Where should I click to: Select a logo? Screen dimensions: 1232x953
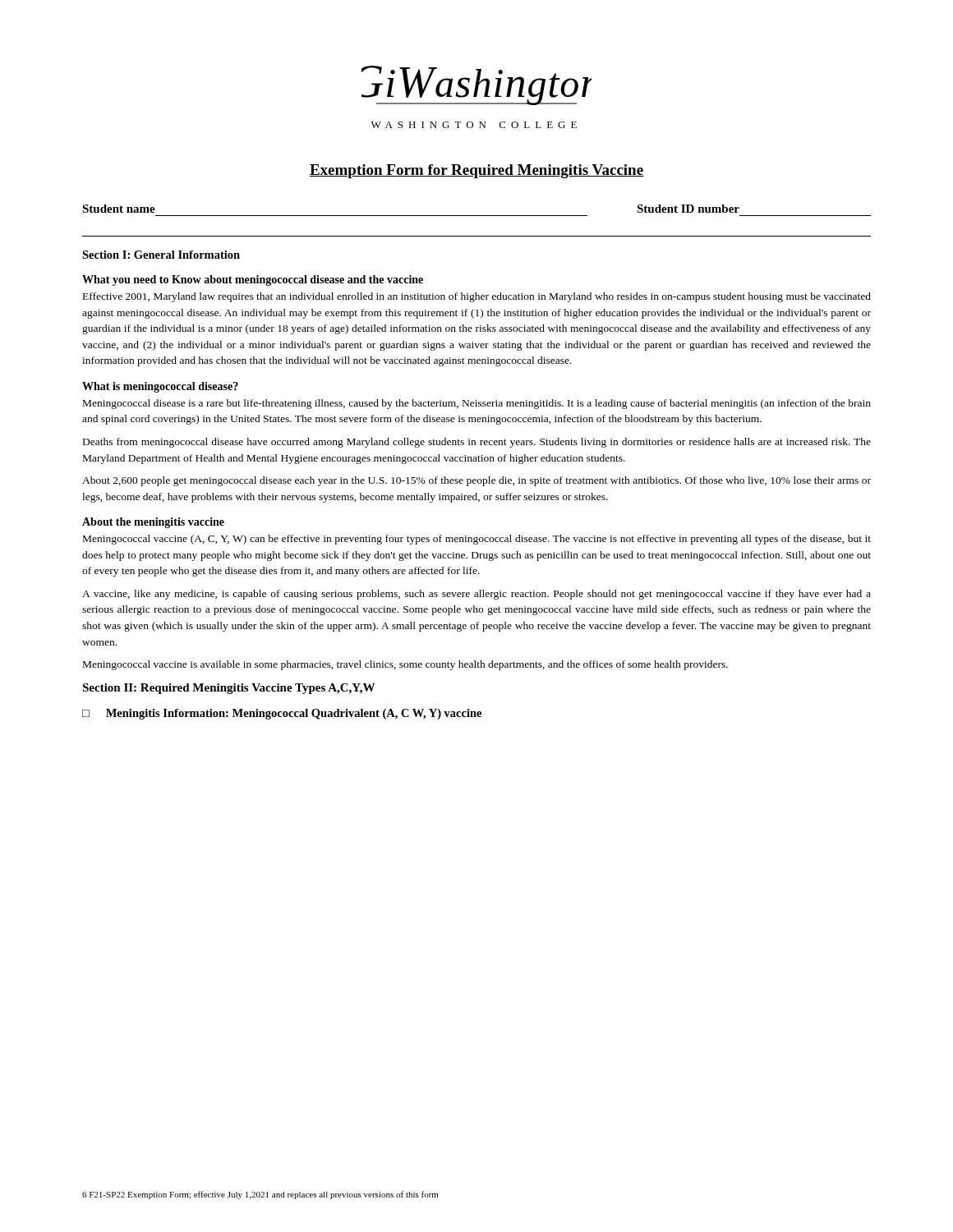click(x=476, y=90)
